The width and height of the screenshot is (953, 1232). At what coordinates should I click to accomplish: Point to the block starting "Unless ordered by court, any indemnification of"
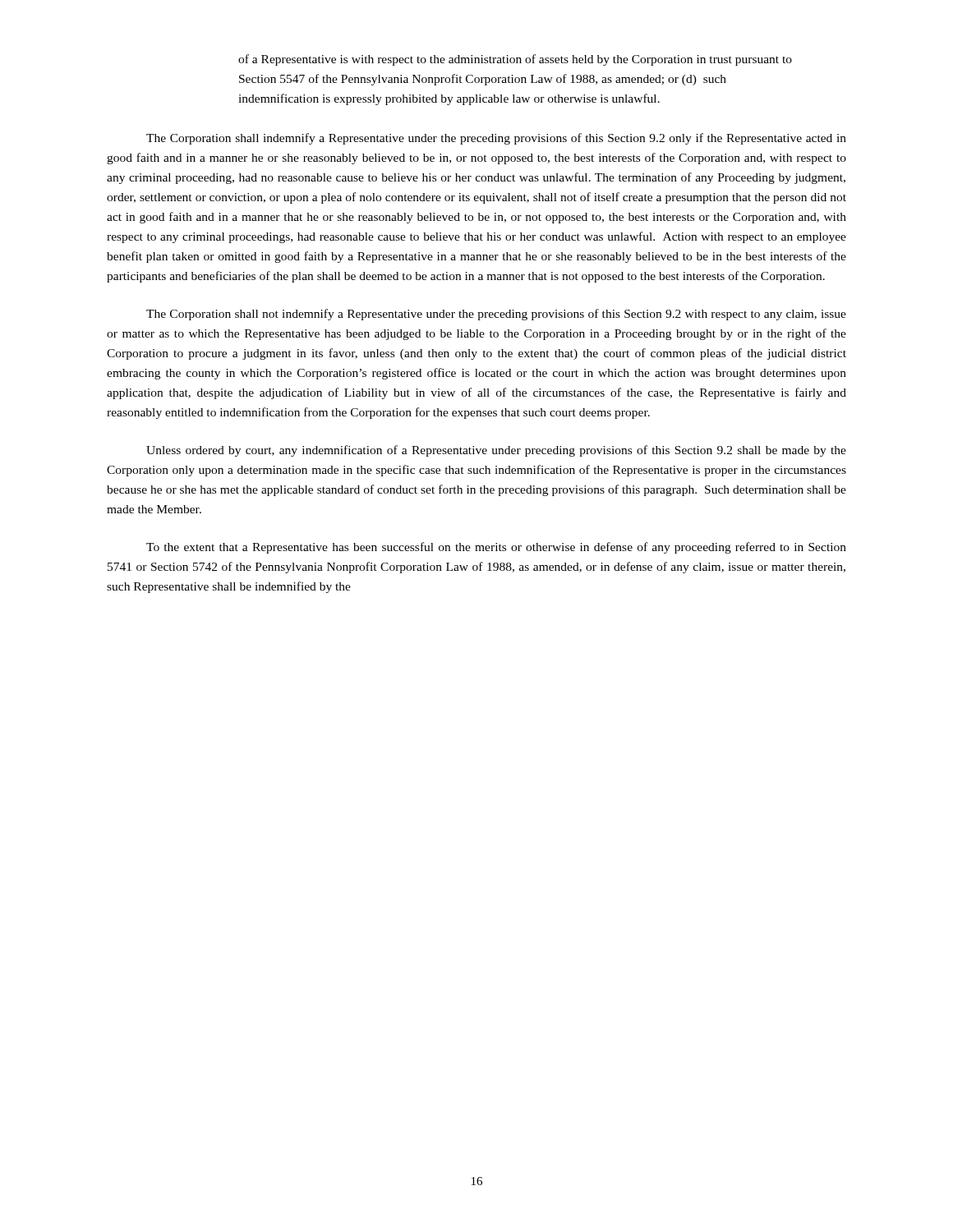pos(476,479)
